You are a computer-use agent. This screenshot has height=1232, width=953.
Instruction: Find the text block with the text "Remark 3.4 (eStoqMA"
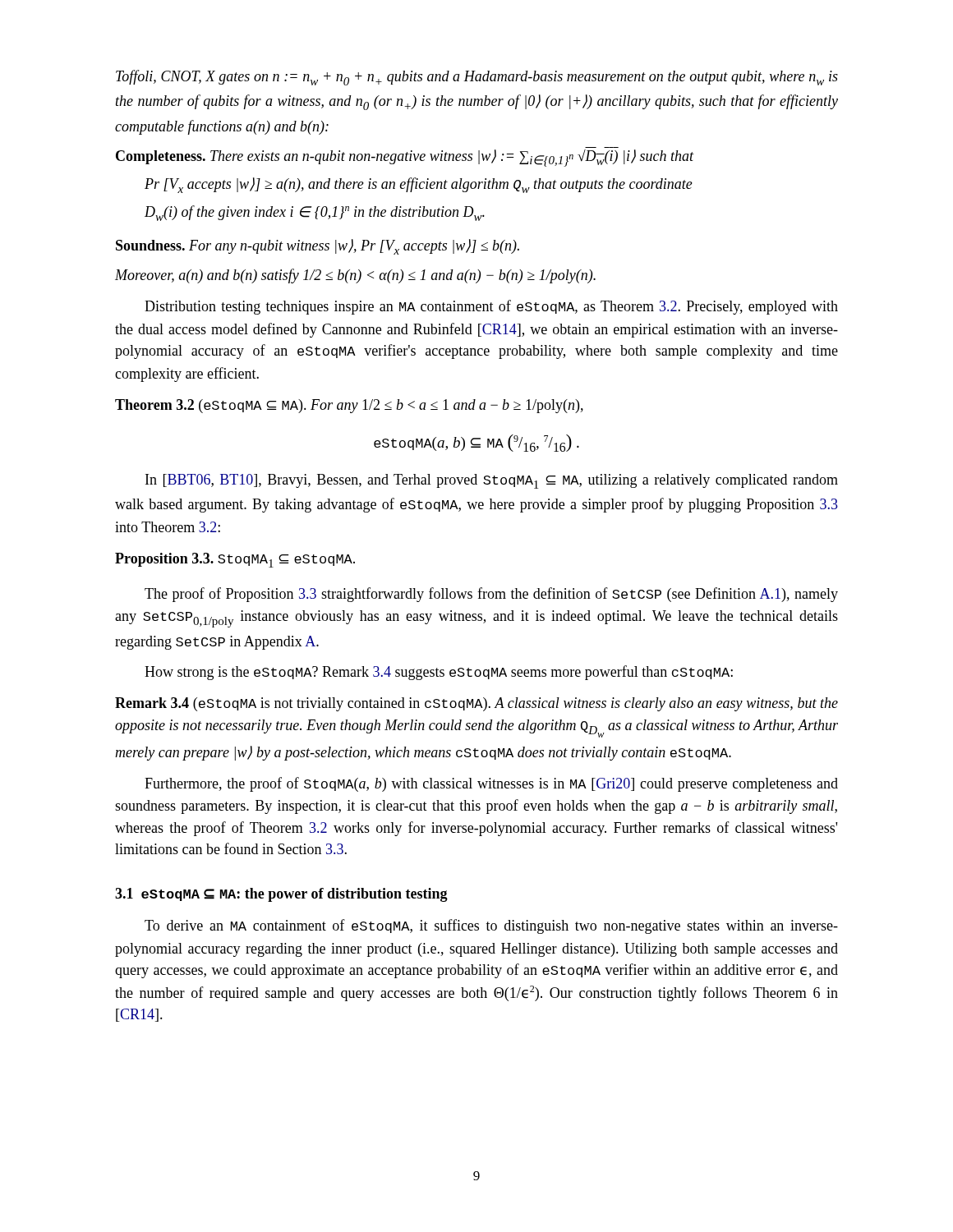pyautogui.click(x=476, y=728)
